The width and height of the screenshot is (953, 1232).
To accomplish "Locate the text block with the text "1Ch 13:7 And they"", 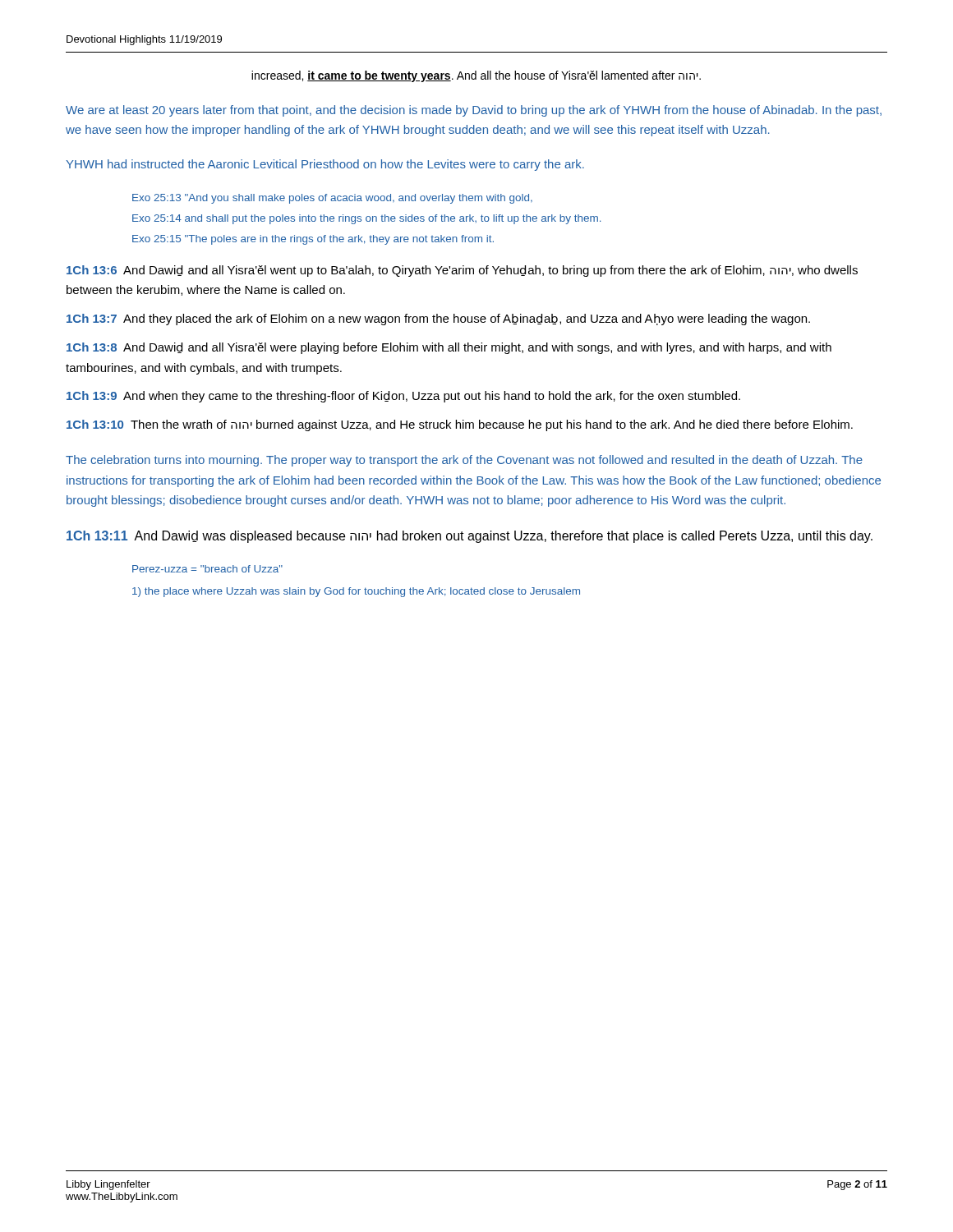I will coord(438,318).
